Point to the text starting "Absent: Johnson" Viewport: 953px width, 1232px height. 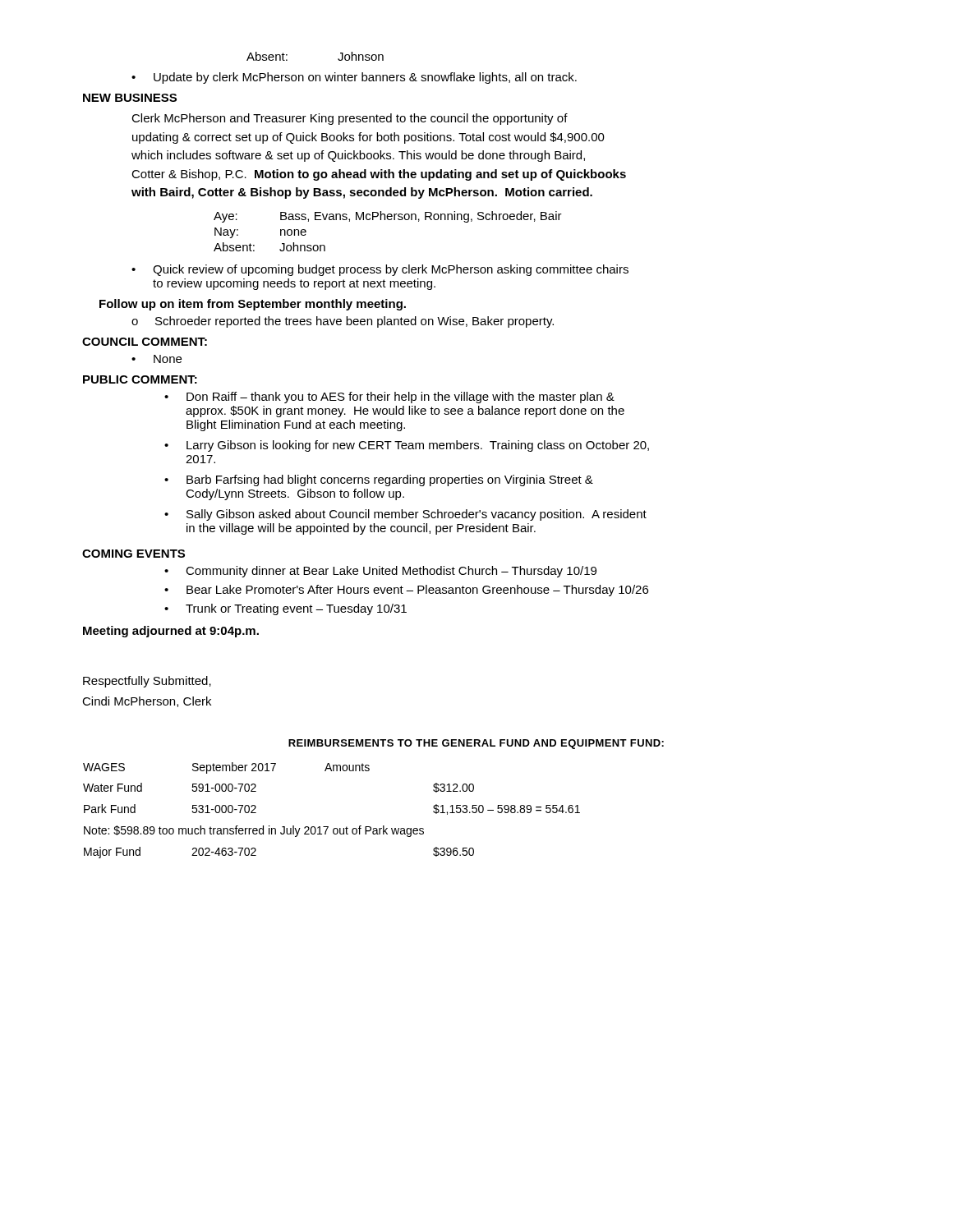(x=231, y=248)
